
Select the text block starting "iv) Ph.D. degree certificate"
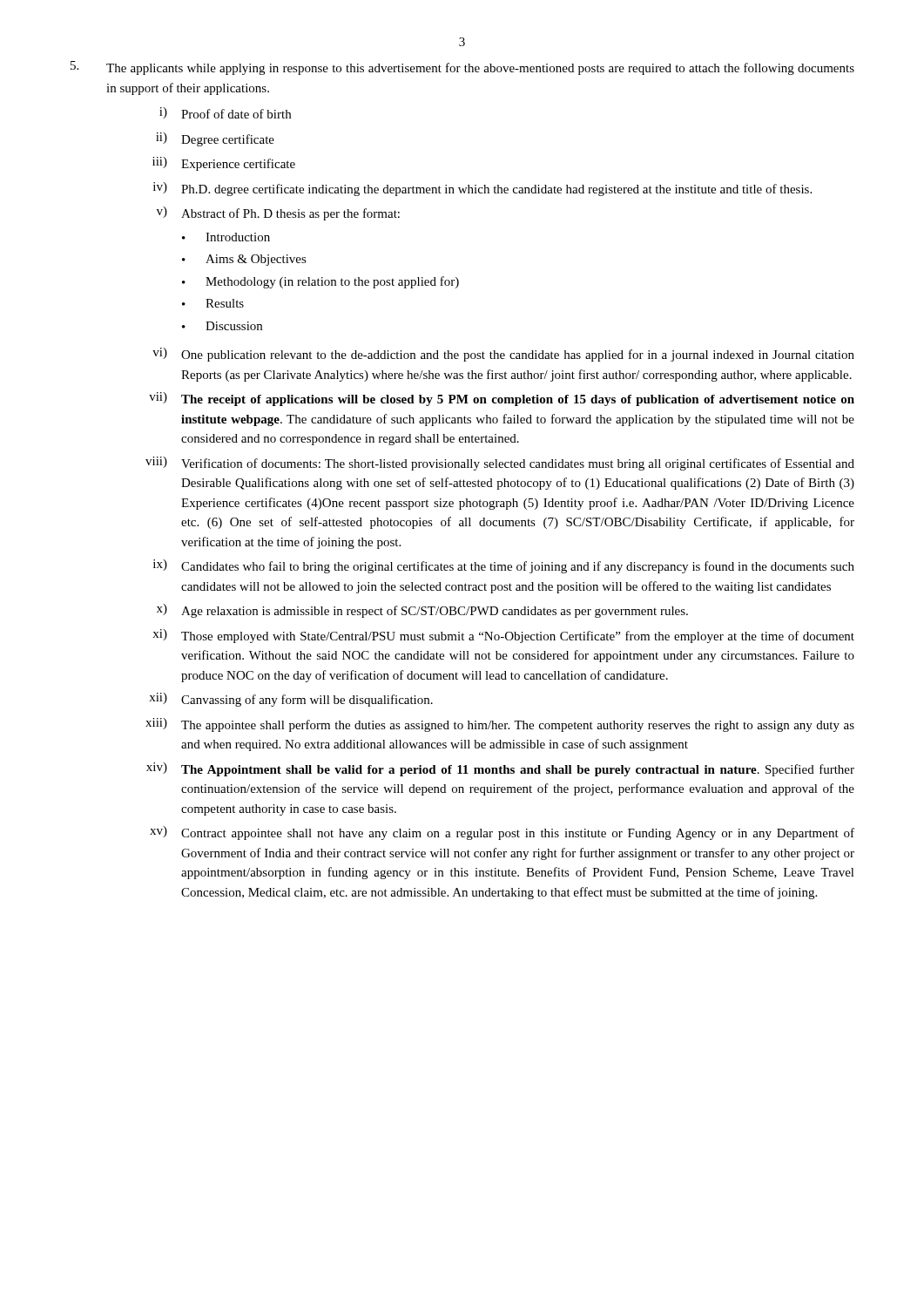(480, 189)
